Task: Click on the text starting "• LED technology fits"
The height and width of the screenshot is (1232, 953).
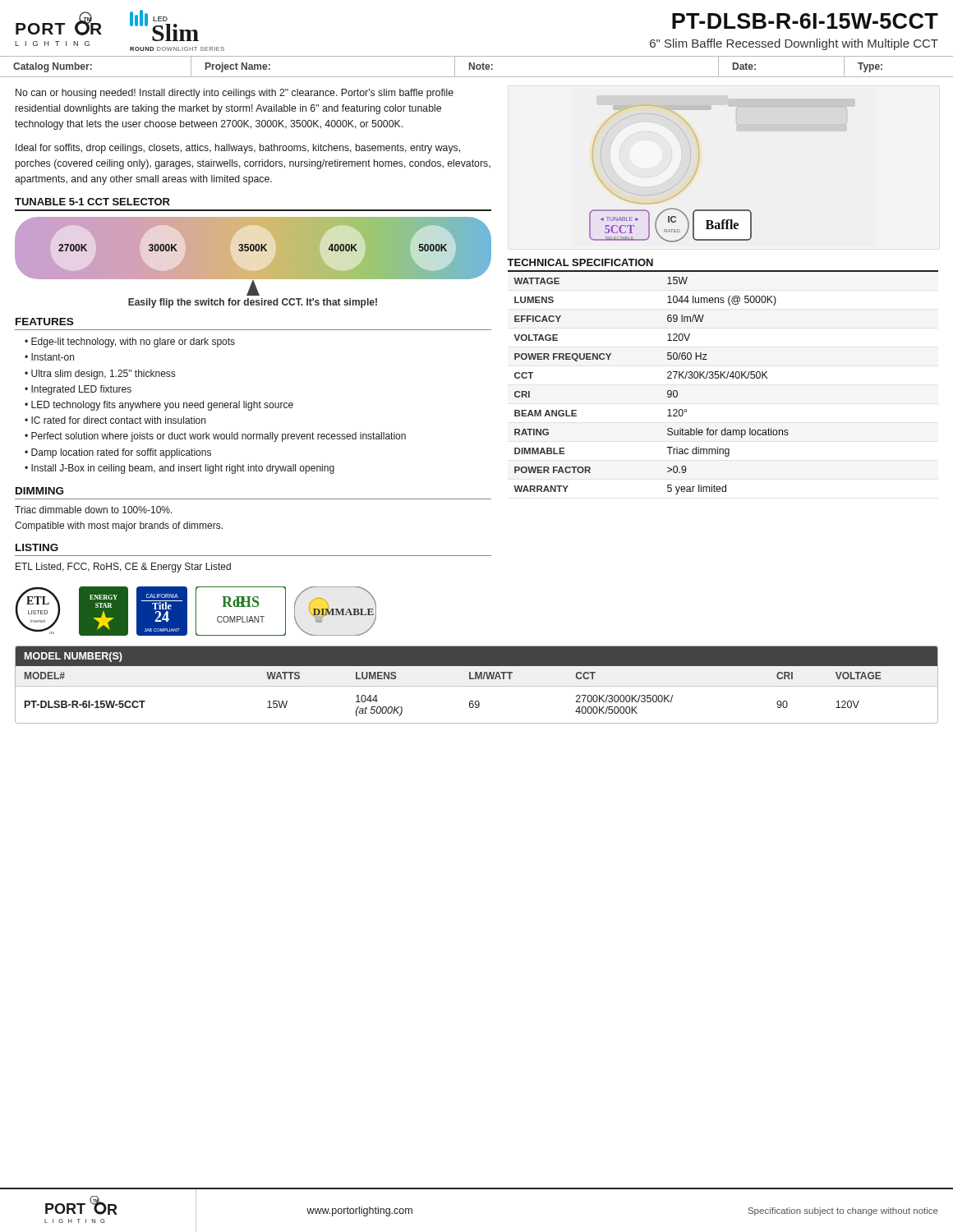Action: click(159, 405)
